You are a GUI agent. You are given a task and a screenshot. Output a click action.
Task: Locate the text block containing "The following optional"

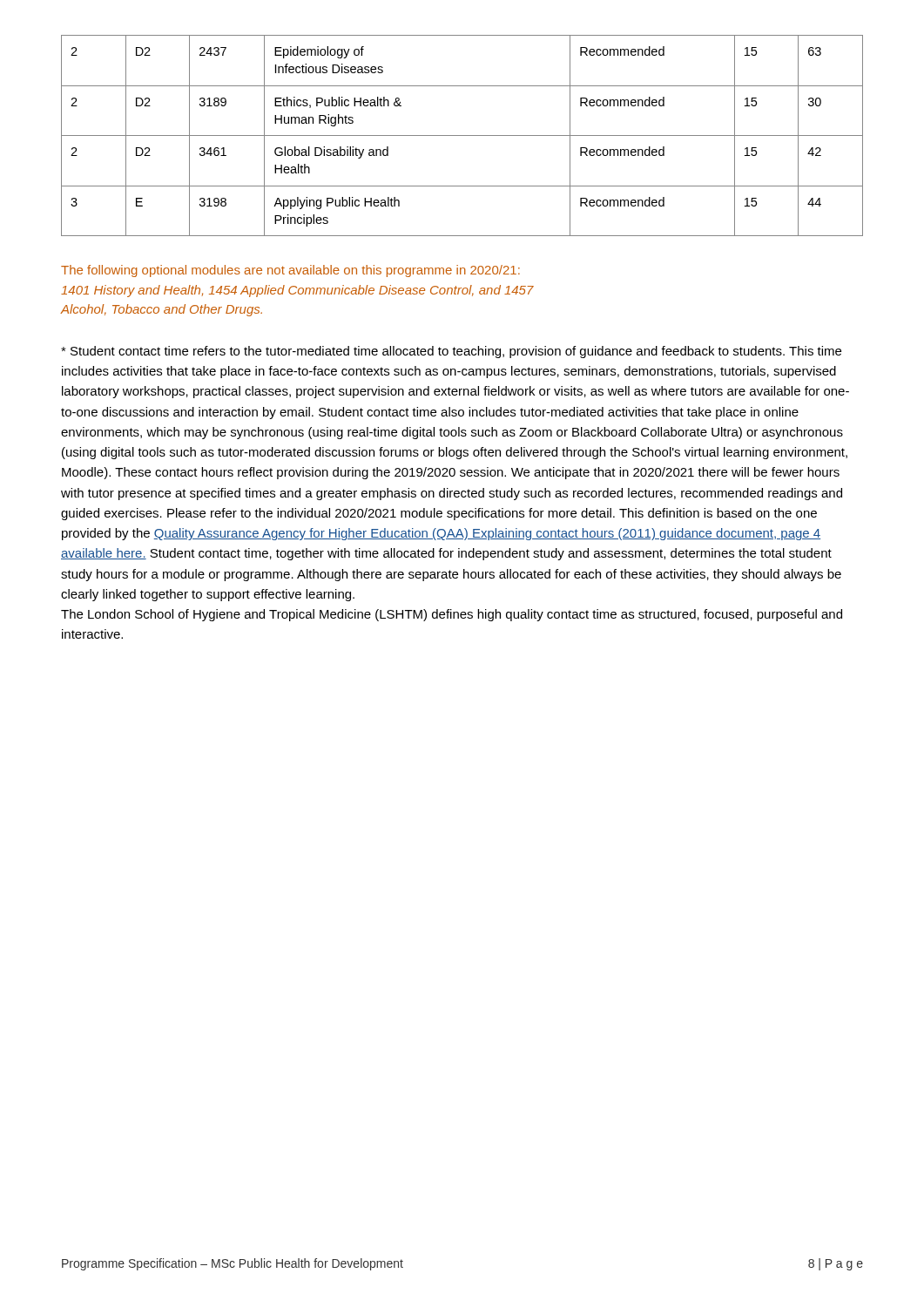[x=297, y=290]
